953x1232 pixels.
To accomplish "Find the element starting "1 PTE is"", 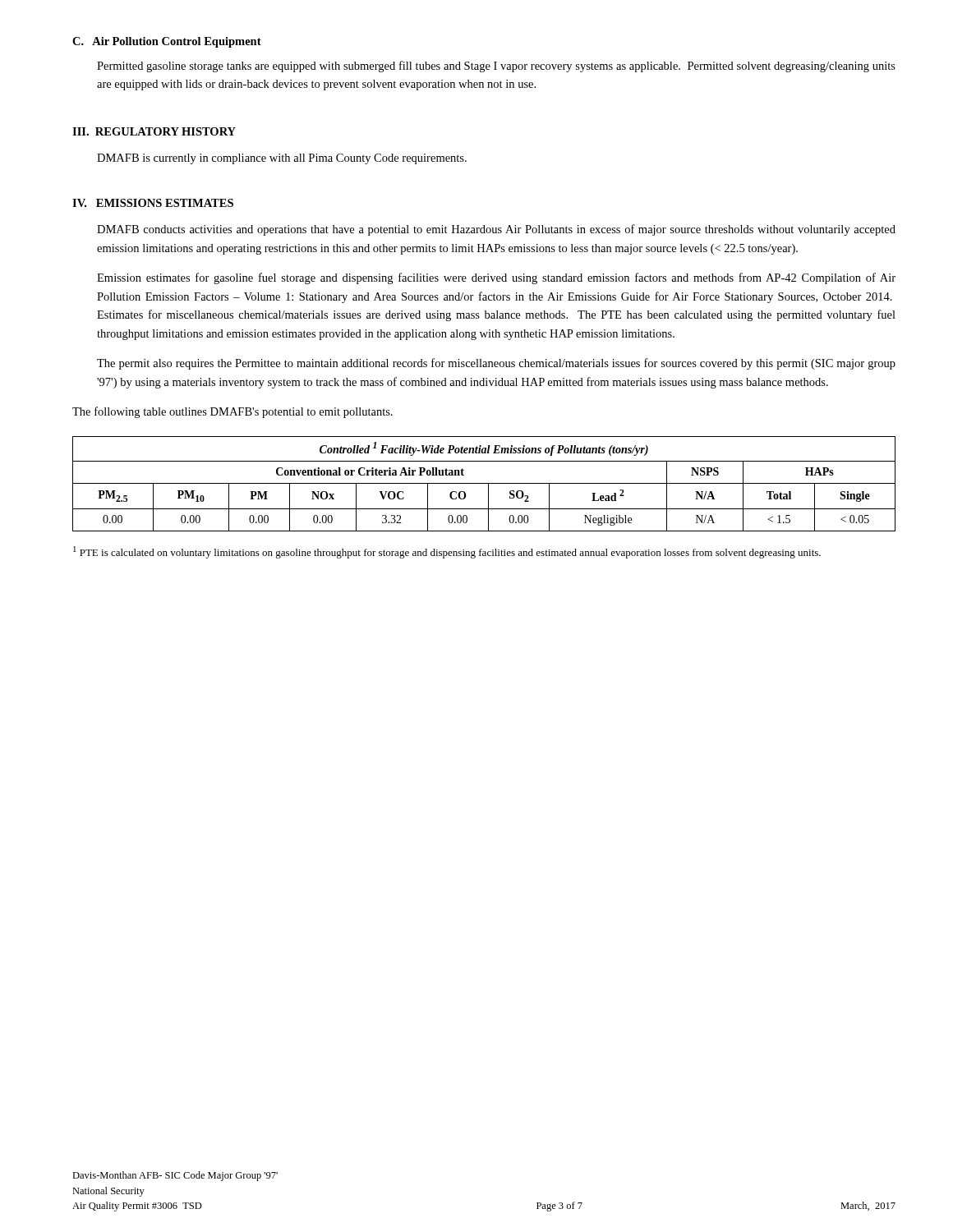I will click(484, 551).
